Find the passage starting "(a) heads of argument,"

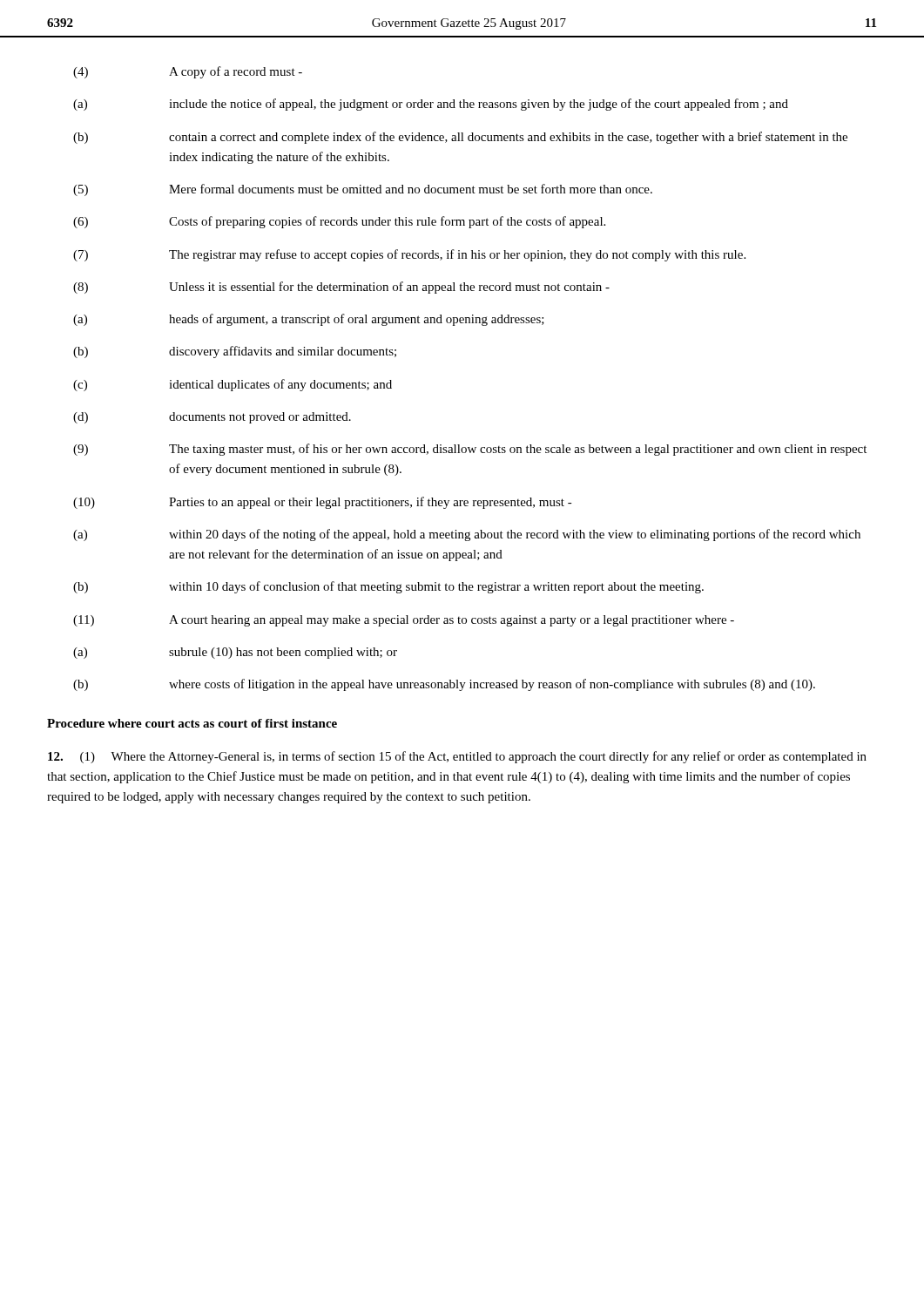(x=462, y=319)
